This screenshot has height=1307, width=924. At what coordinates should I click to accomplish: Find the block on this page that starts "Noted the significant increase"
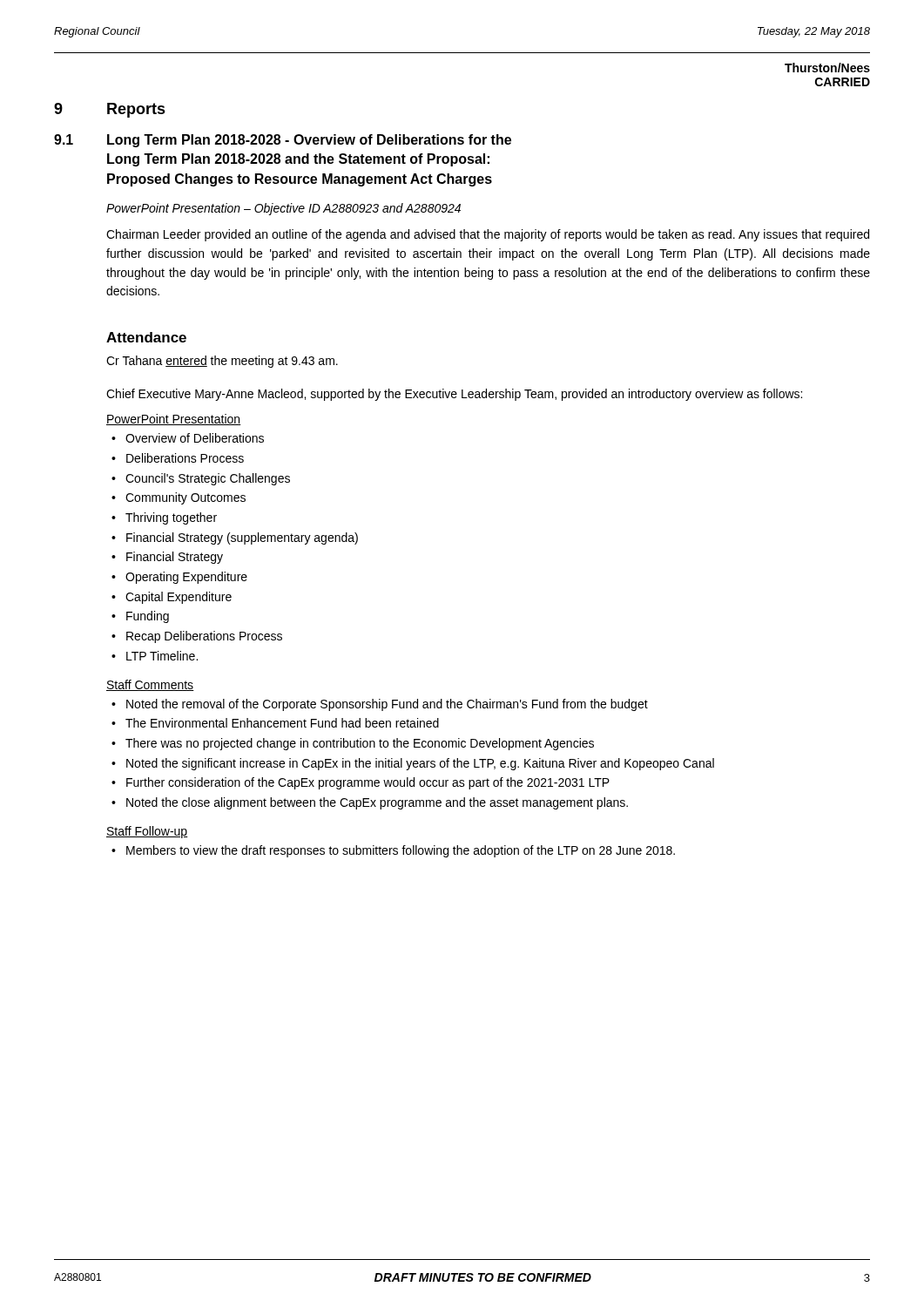click(420, 763)
